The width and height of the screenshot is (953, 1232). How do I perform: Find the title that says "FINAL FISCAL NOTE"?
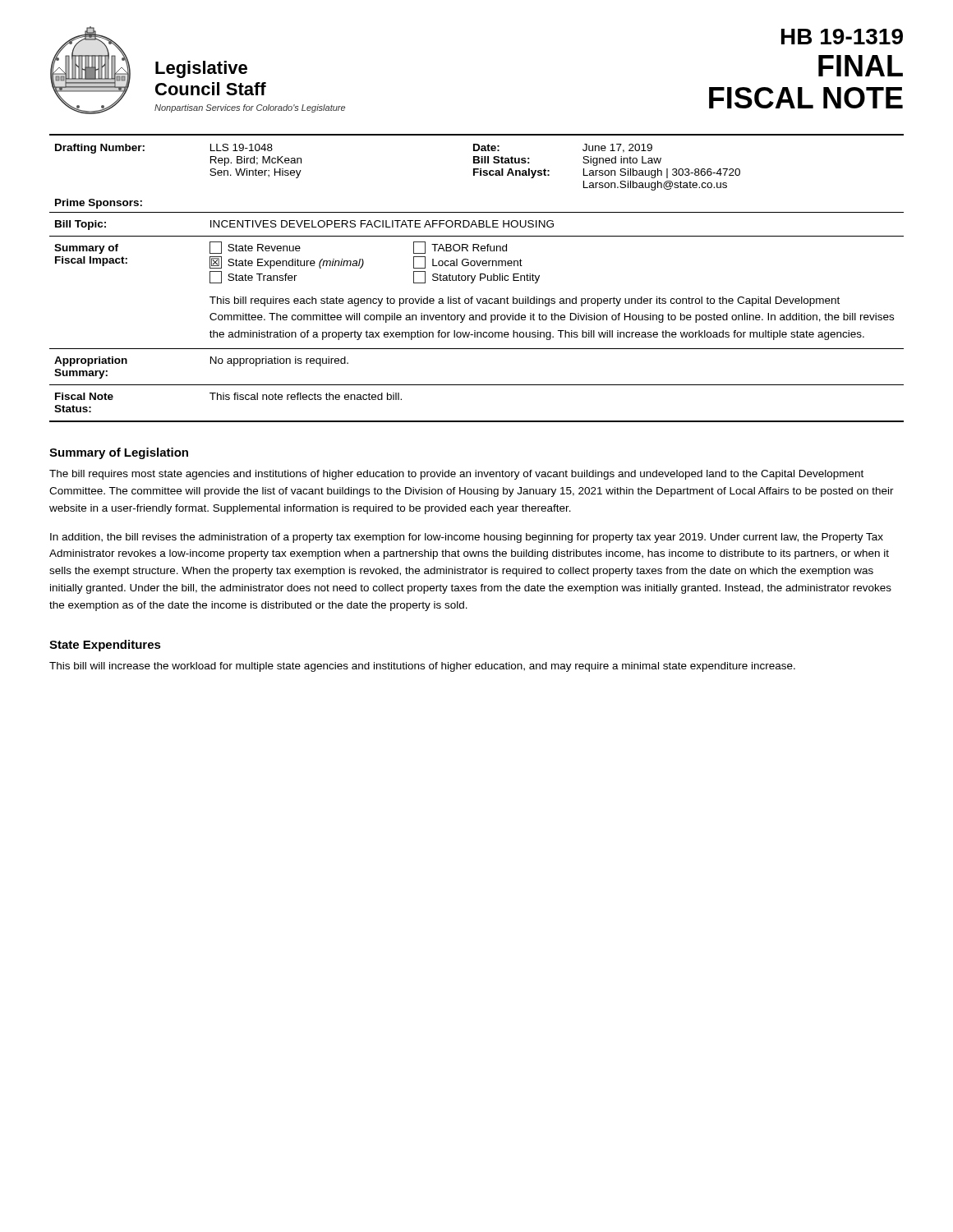click(805, 82)
